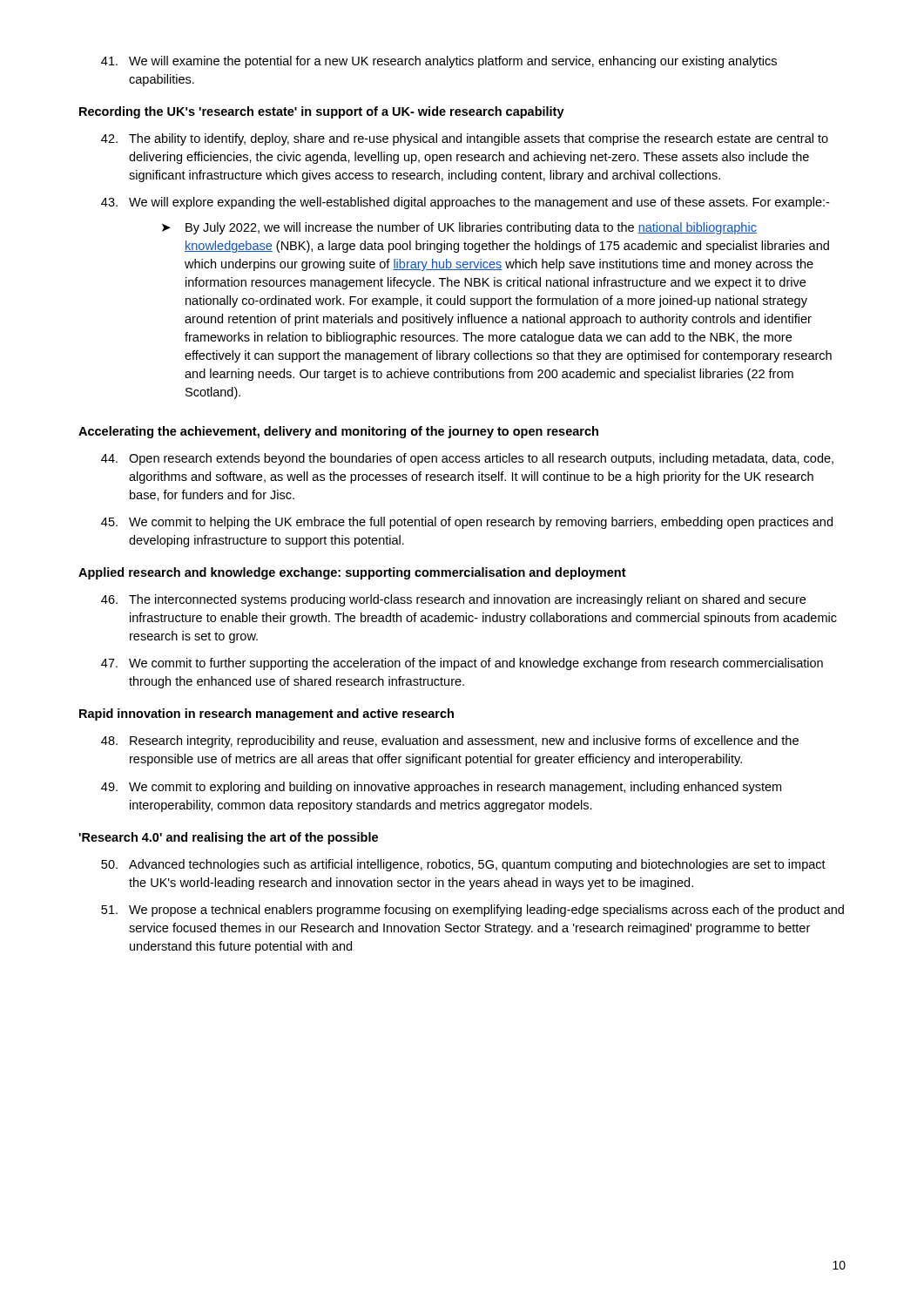The width and height of the screenshot is (924, 1307).
Task: Find the list item with the text "51. We propose a technical"
Action: coord(462,928)
